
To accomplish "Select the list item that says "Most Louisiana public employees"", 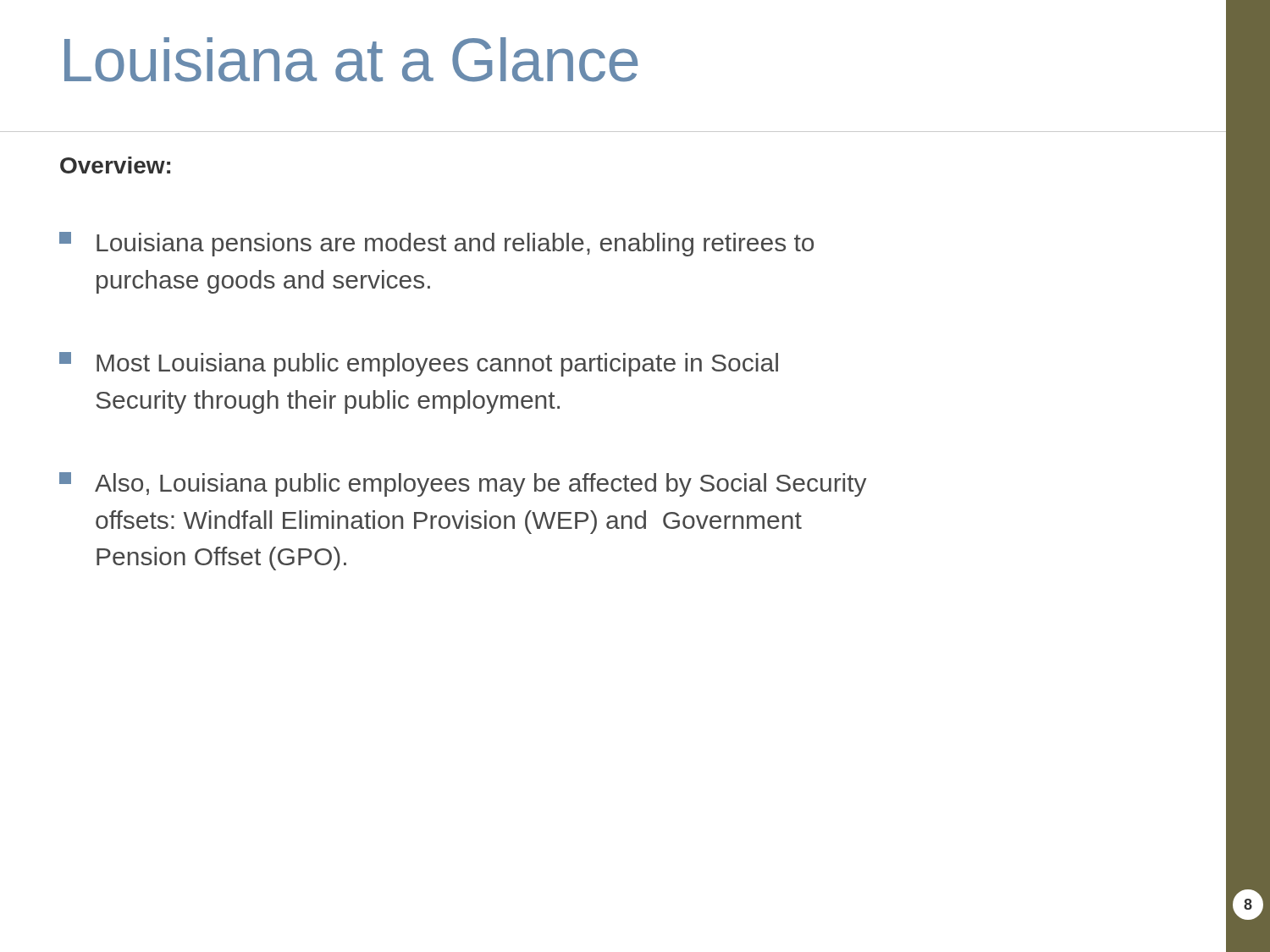I will coord(419,381).
